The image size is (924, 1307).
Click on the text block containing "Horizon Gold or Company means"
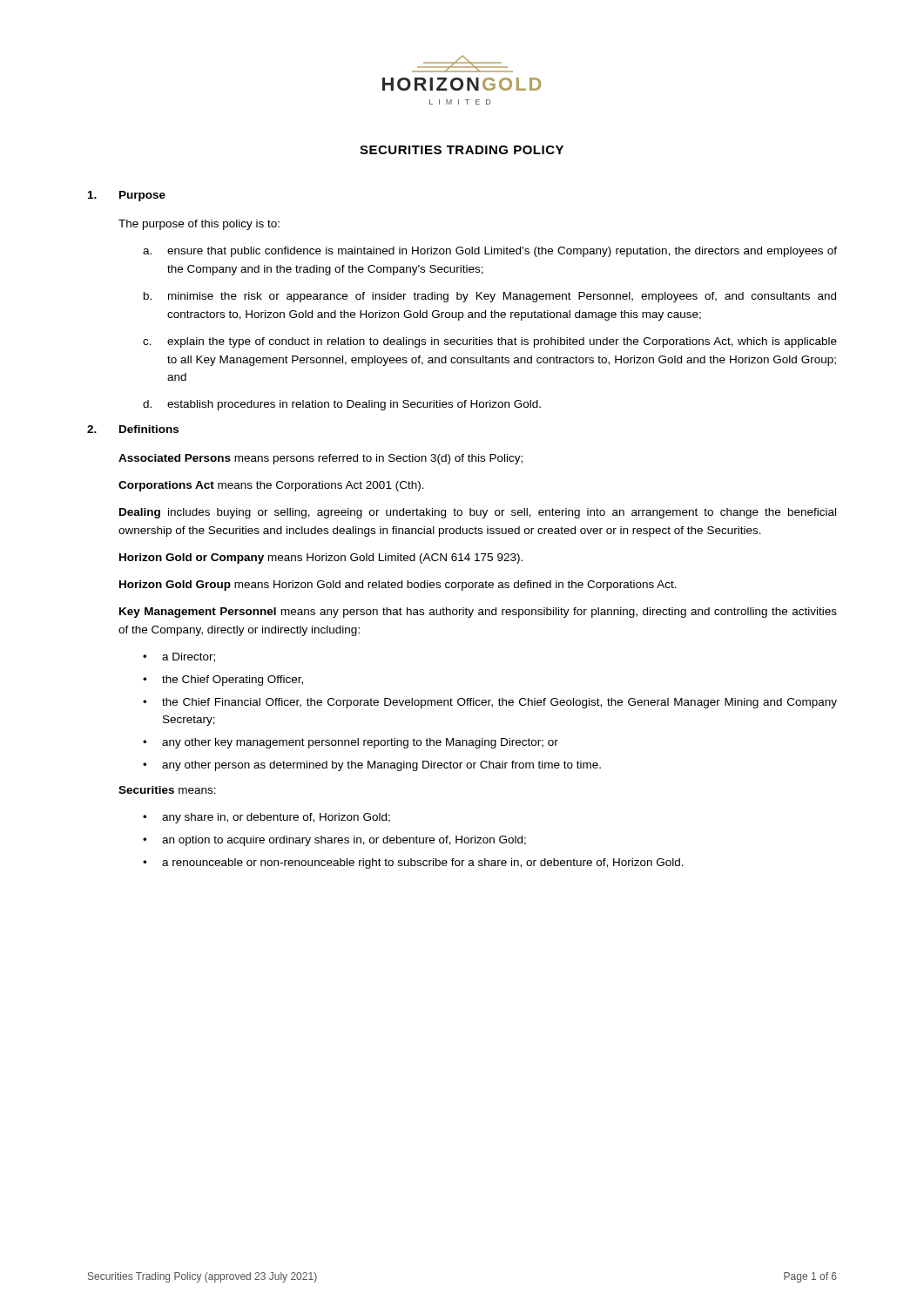tap(321, 557)
